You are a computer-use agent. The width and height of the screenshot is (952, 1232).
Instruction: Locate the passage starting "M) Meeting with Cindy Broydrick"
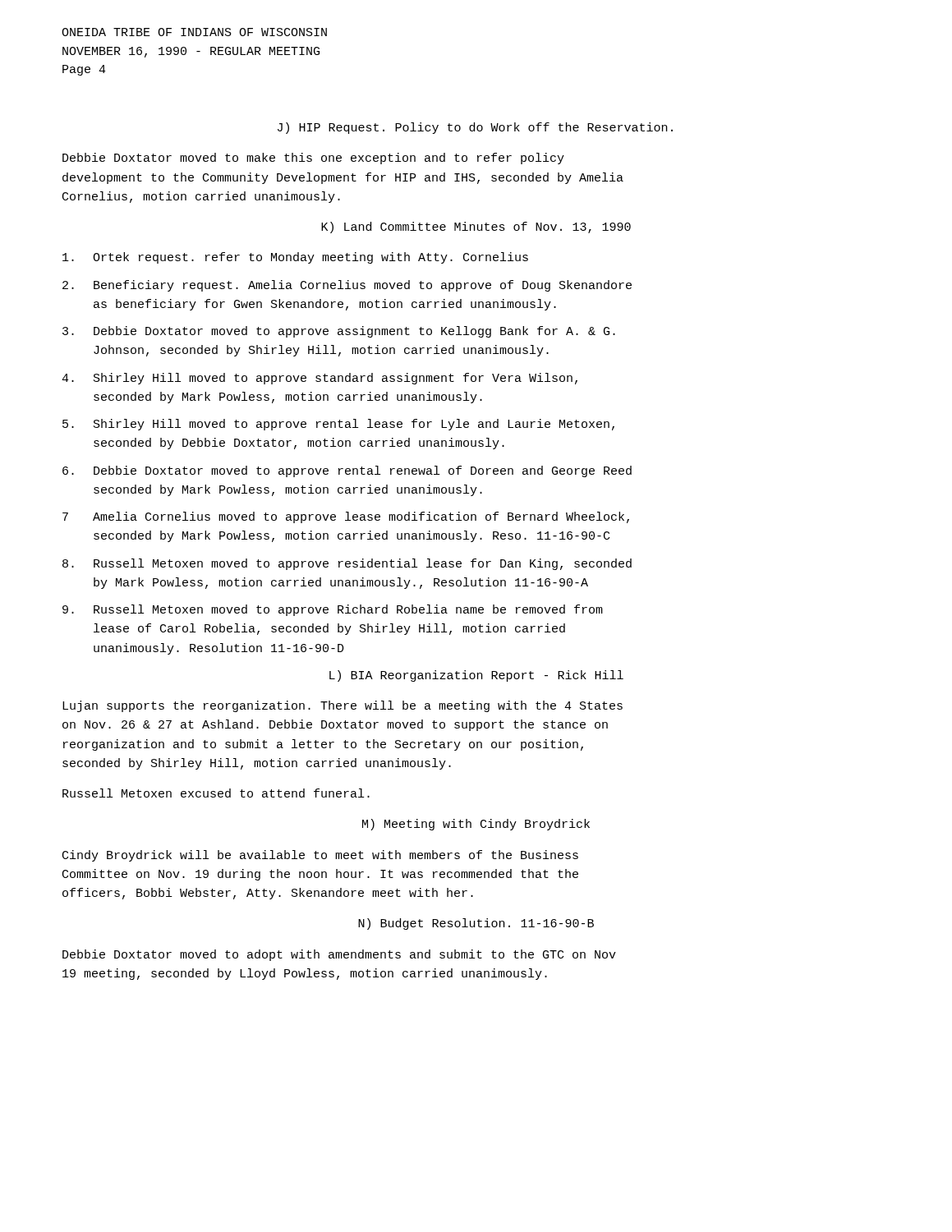[476, 825]
